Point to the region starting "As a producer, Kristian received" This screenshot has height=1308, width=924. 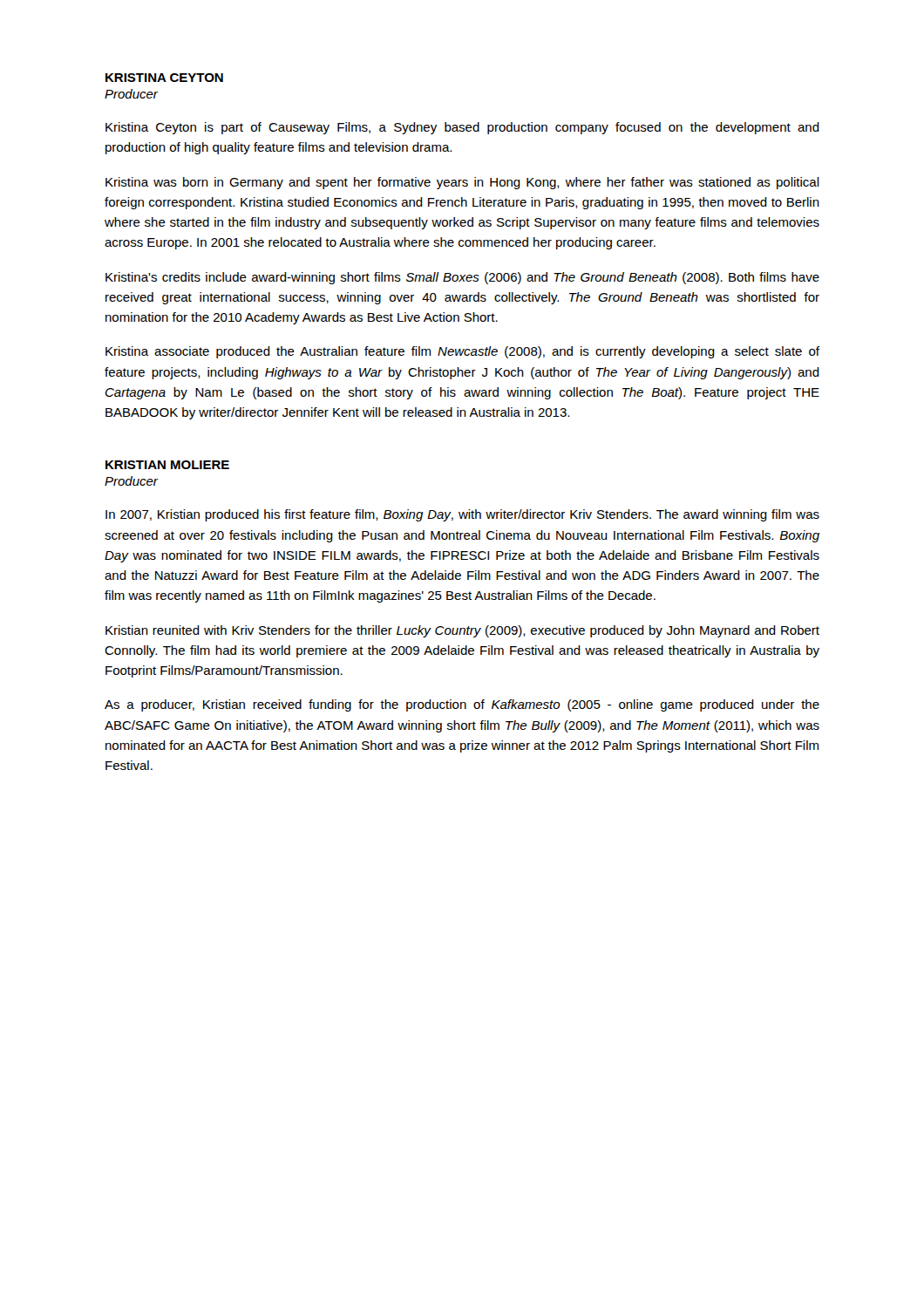click(x=462, y=735)
